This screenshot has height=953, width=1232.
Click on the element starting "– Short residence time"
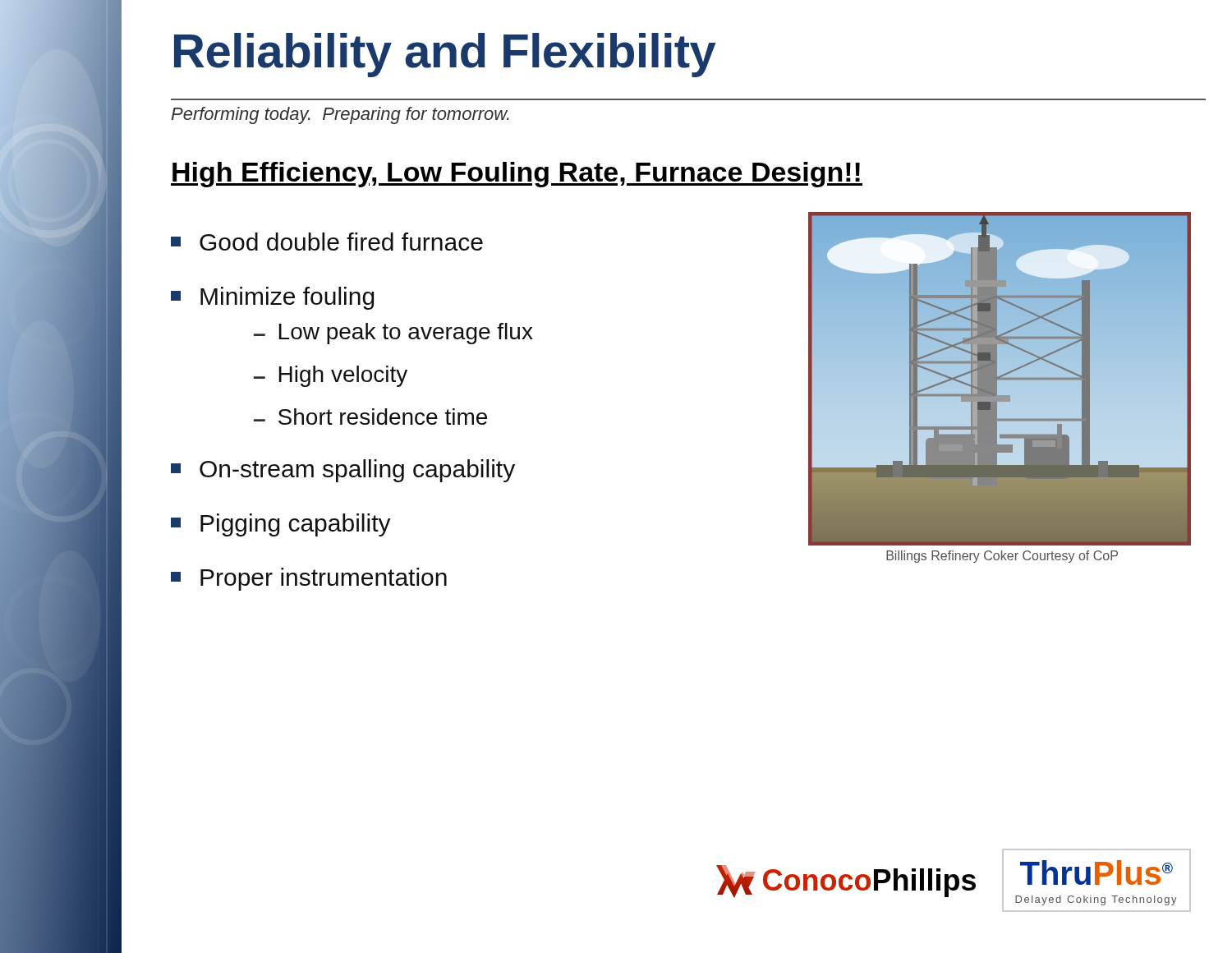tap(371, 418)
